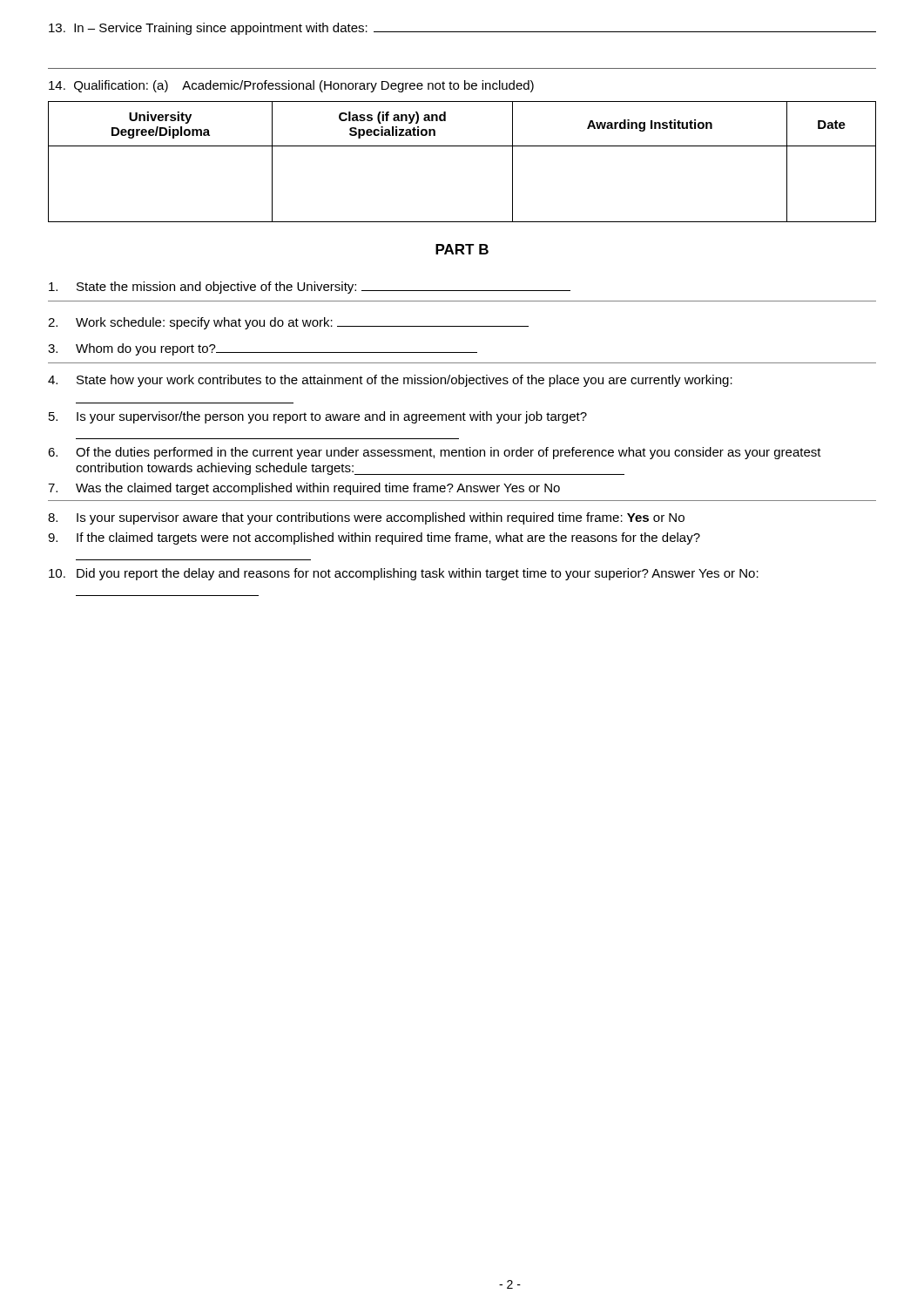The width and height of the screenshot is (924, 1307).
Task: Click on the list item with the text "4. State how"
Action: [462, 388]
